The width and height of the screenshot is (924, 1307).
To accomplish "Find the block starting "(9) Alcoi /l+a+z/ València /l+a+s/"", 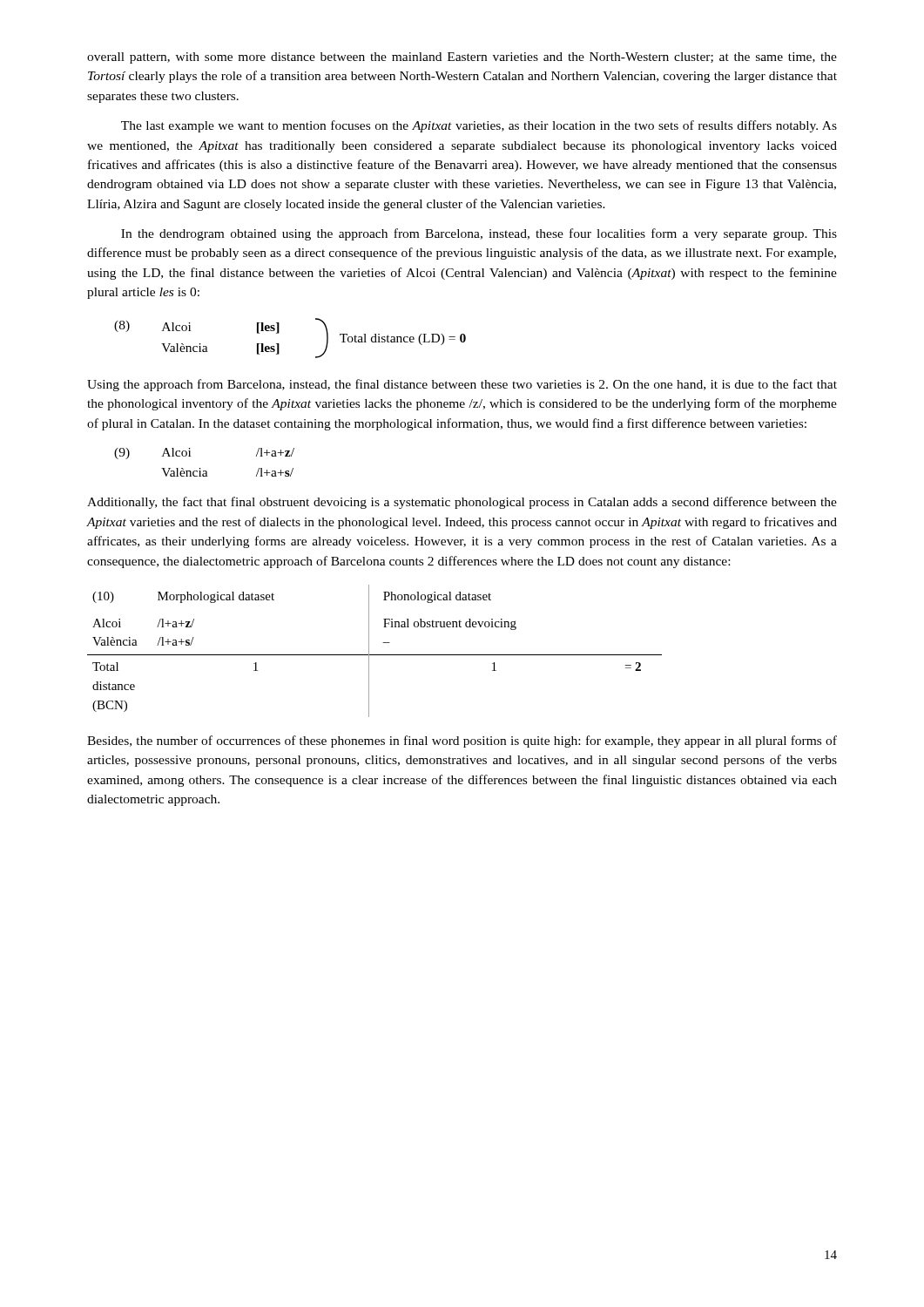I will 176,454.
